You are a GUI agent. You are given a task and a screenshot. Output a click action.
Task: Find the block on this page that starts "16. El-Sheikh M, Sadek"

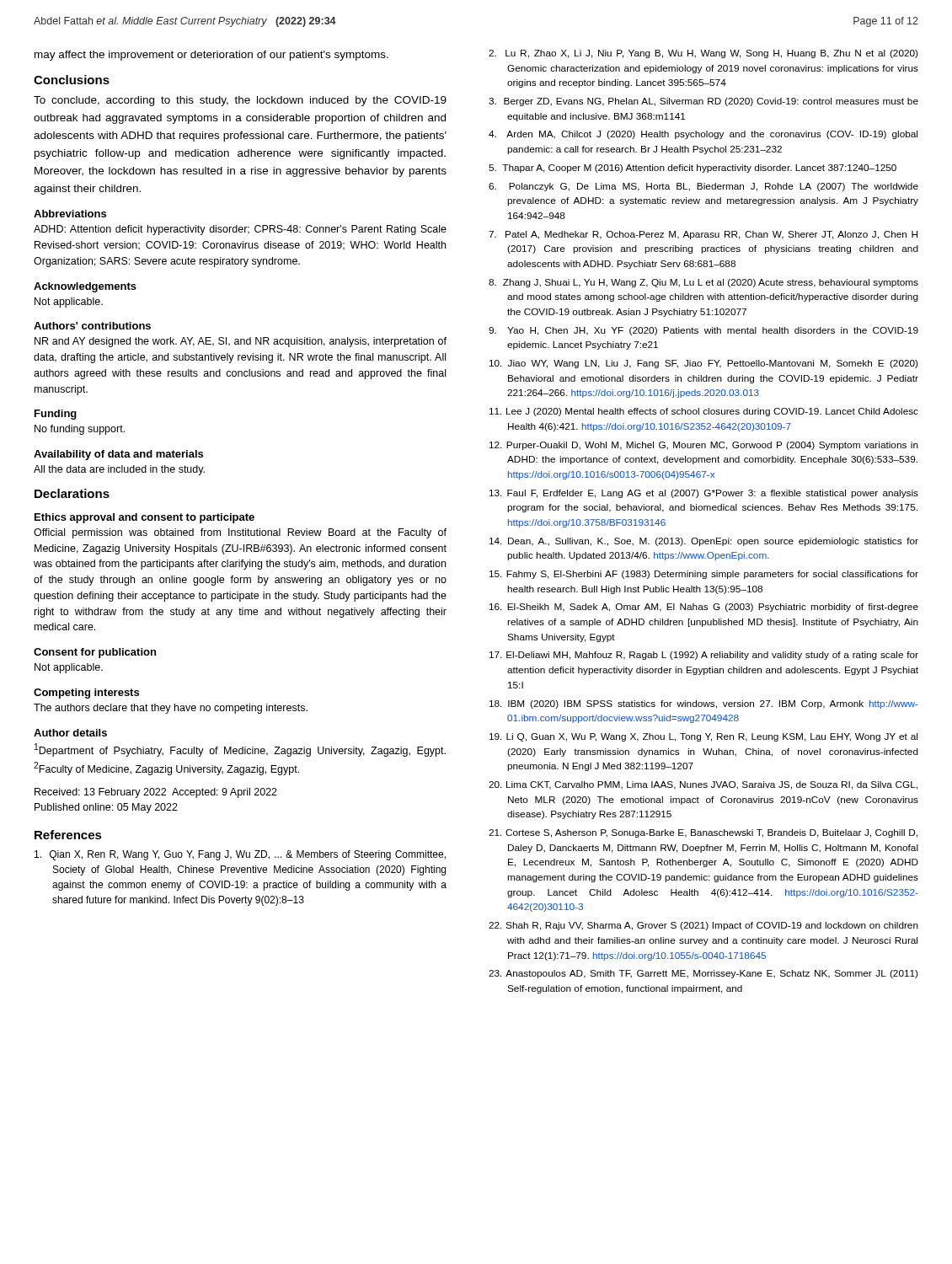[703, 622]
